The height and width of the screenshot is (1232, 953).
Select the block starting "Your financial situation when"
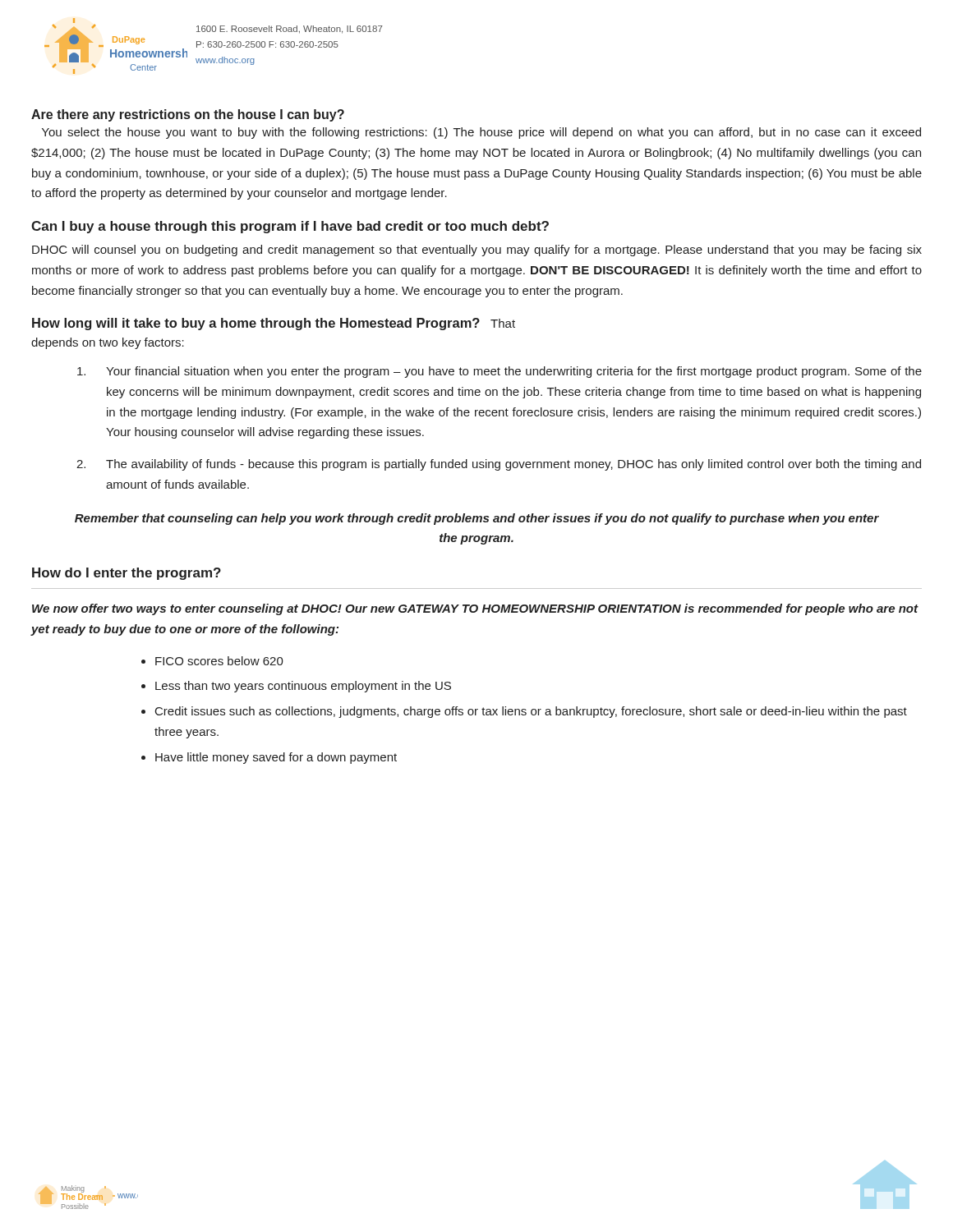499,402
